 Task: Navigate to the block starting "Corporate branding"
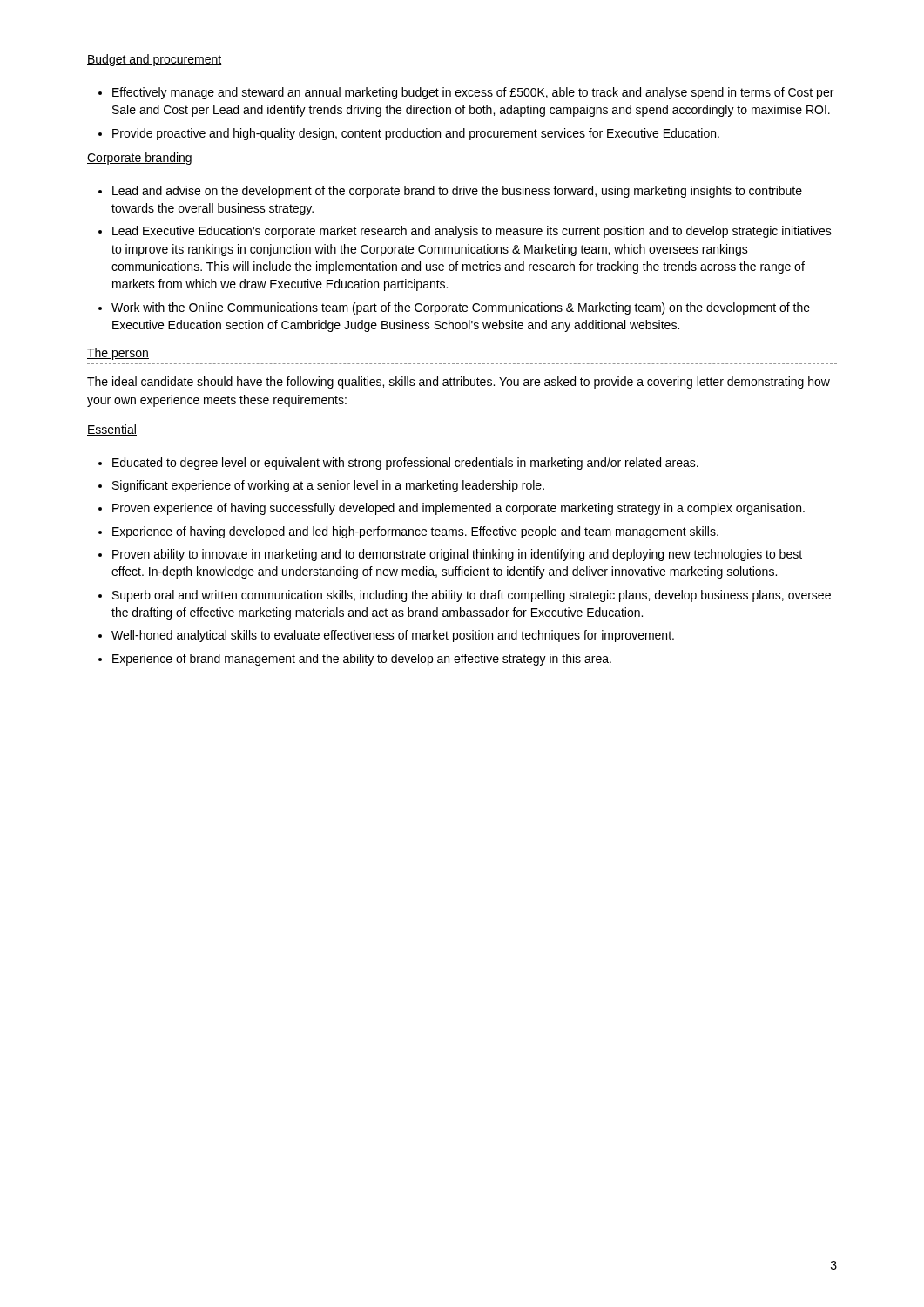tap(139, 159)
